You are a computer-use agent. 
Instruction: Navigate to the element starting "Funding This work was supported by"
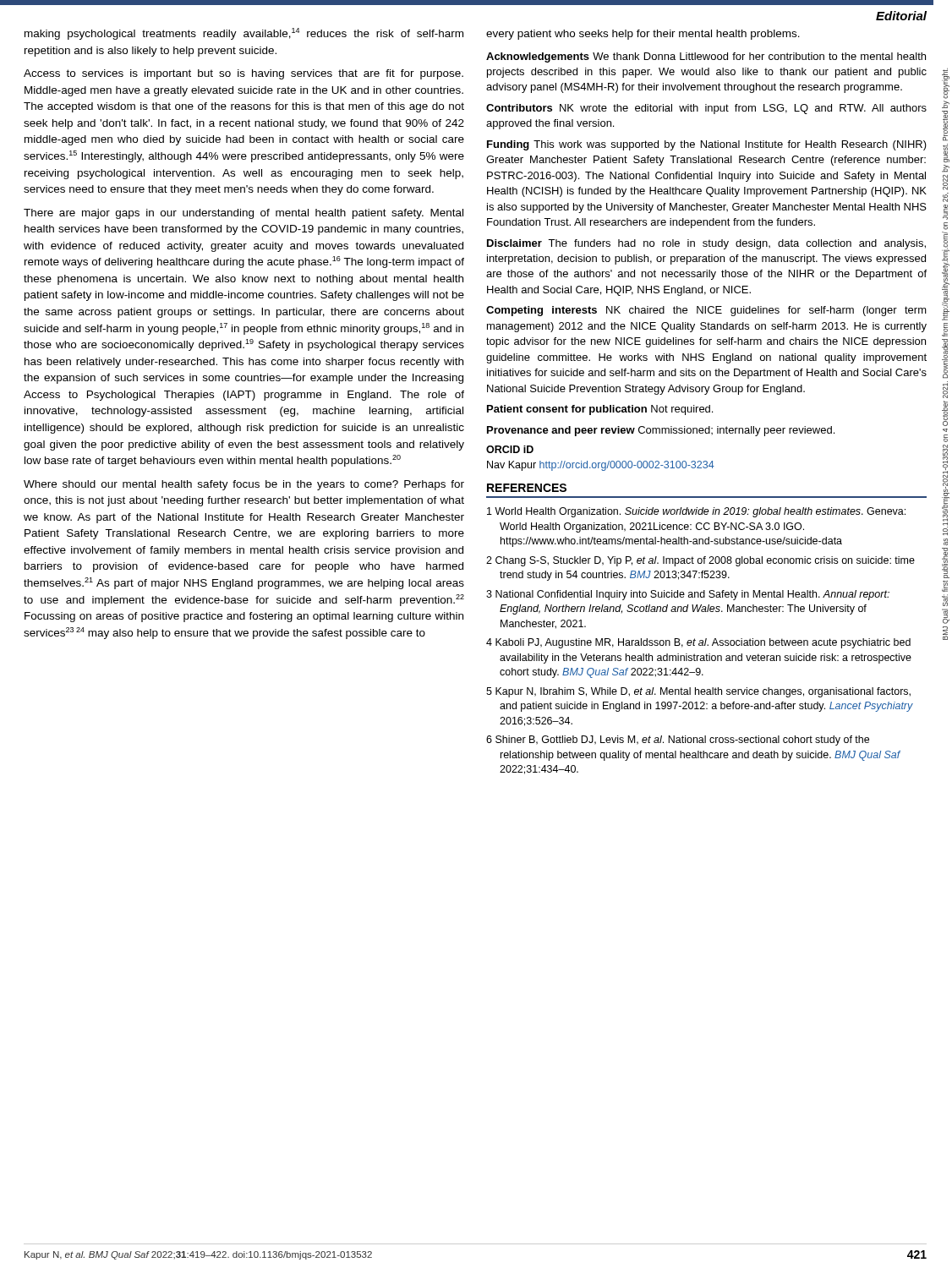coord(706,184)
